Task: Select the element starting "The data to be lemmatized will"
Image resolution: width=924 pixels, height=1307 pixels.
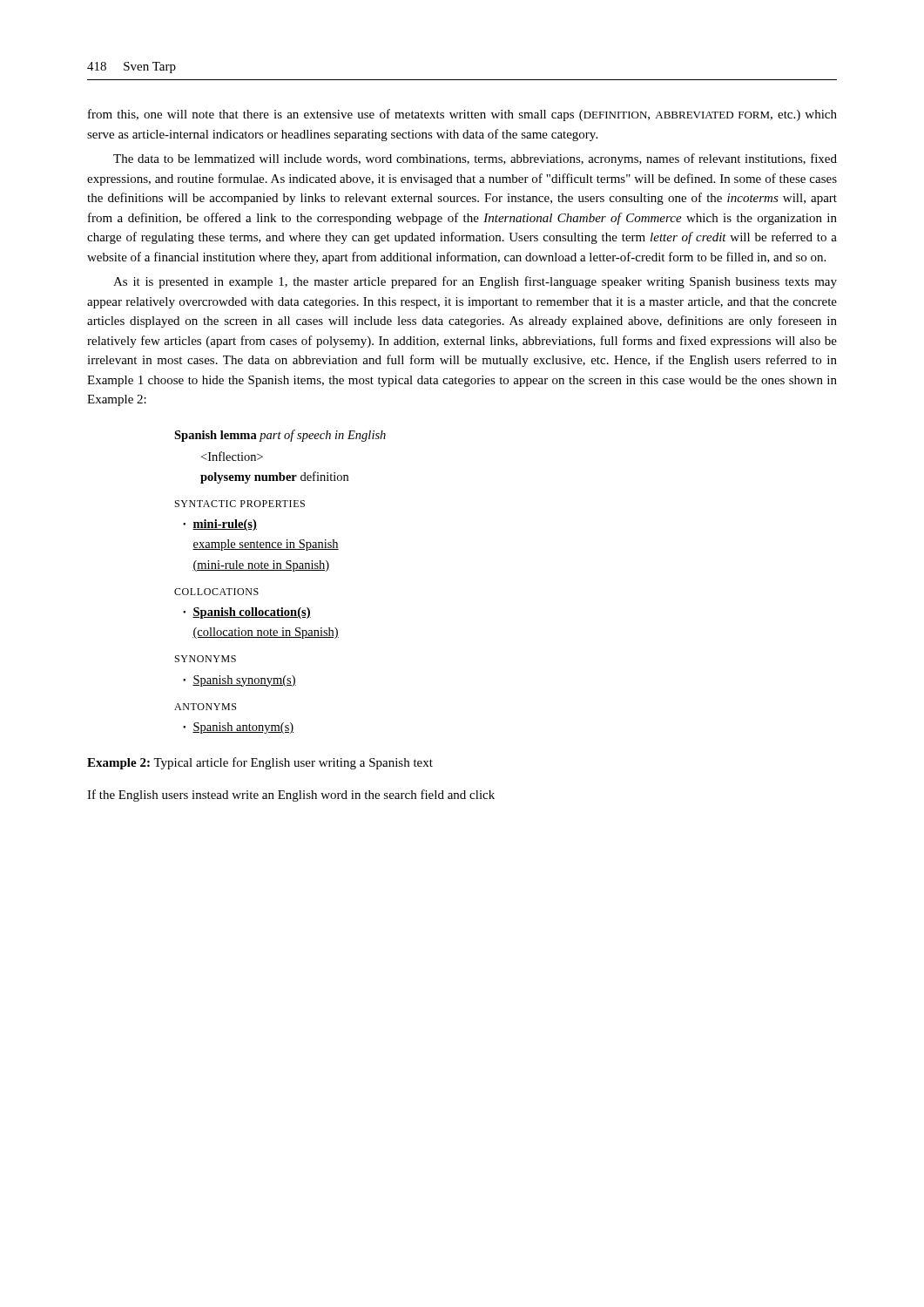Action: (462, 208)
